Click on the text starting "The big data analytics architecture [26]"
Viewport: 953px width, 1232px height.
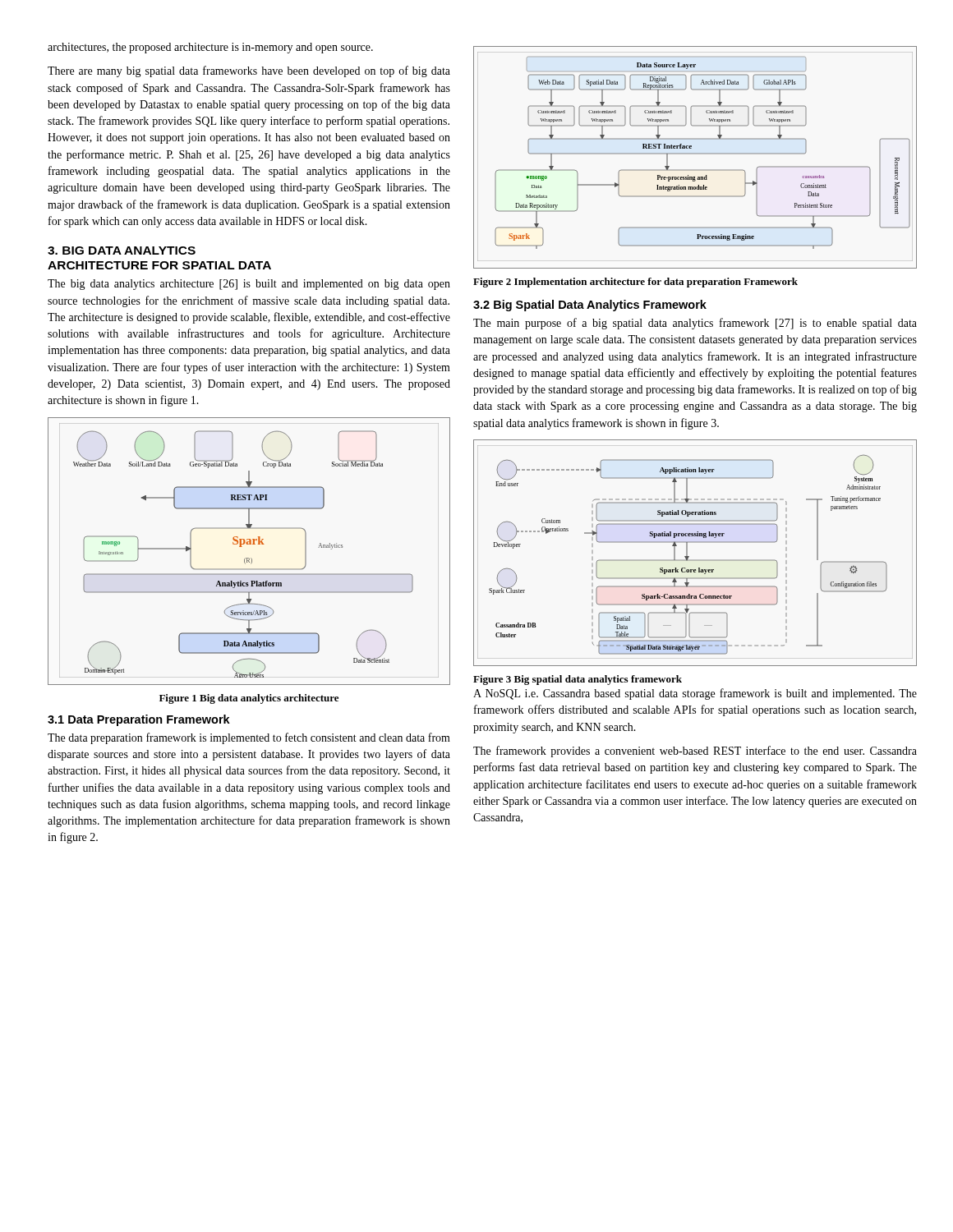249,342
